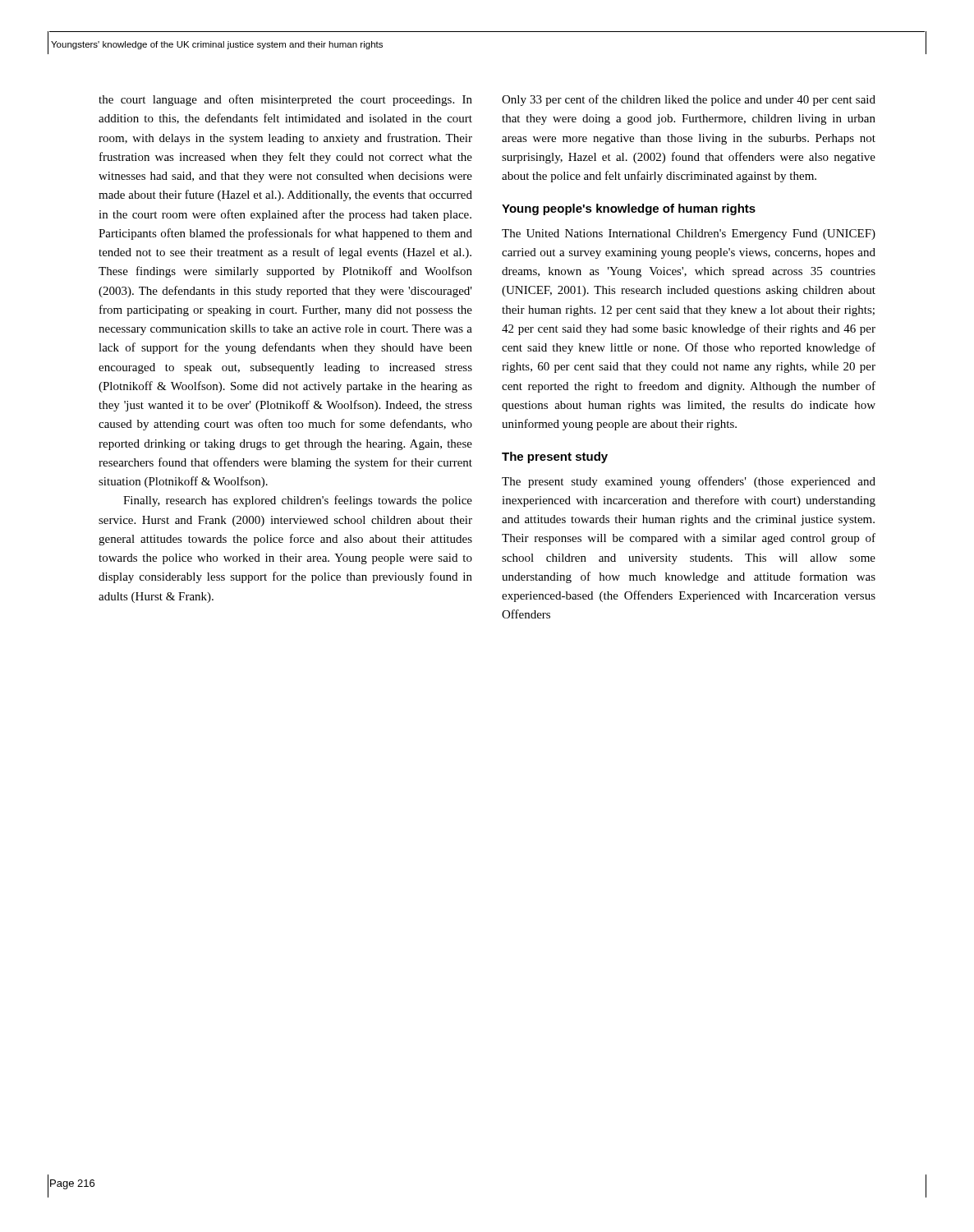Screen dimensions: 1232x974
Task: Find the text block with the text "the court language and often misinterpreted the"
Action: [x=285, y=348]
